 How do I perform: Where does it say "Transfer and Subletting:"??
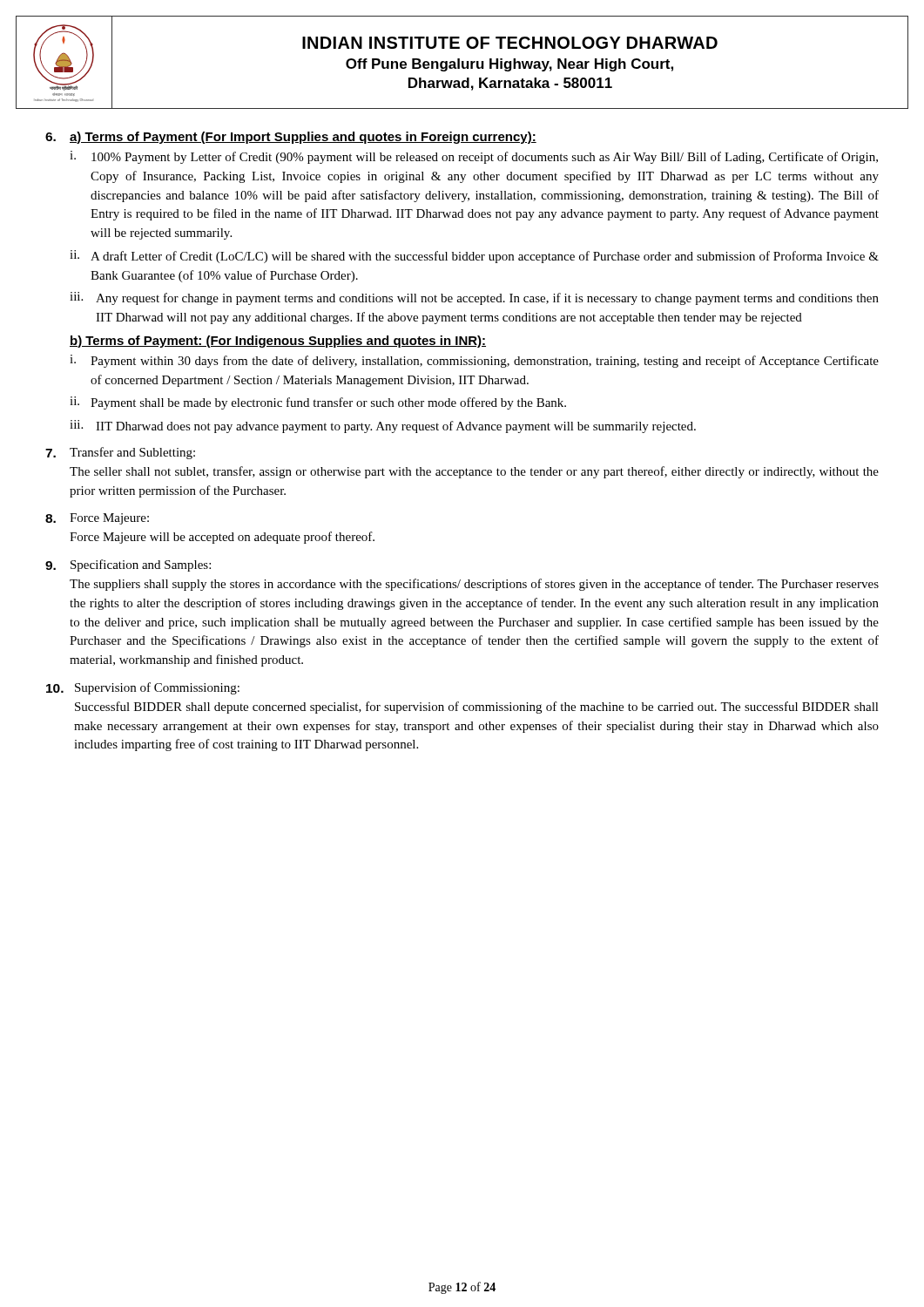[133, 452]
